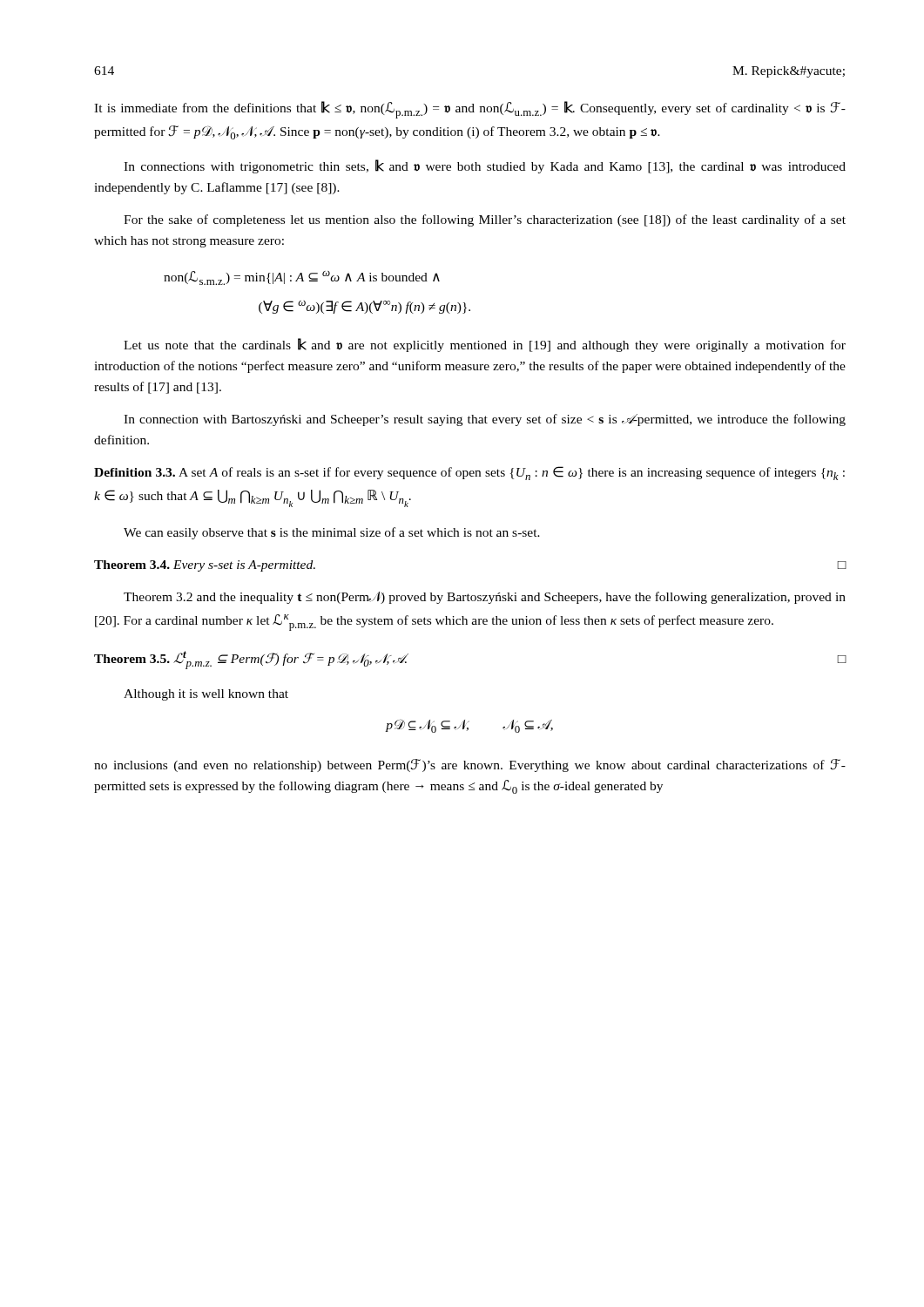The height and width of the screenshot is (1307, 924).
Task: Locate the block of text that opens with "Definition 3.3. A set A"
Action: click(x=470, y=486)
